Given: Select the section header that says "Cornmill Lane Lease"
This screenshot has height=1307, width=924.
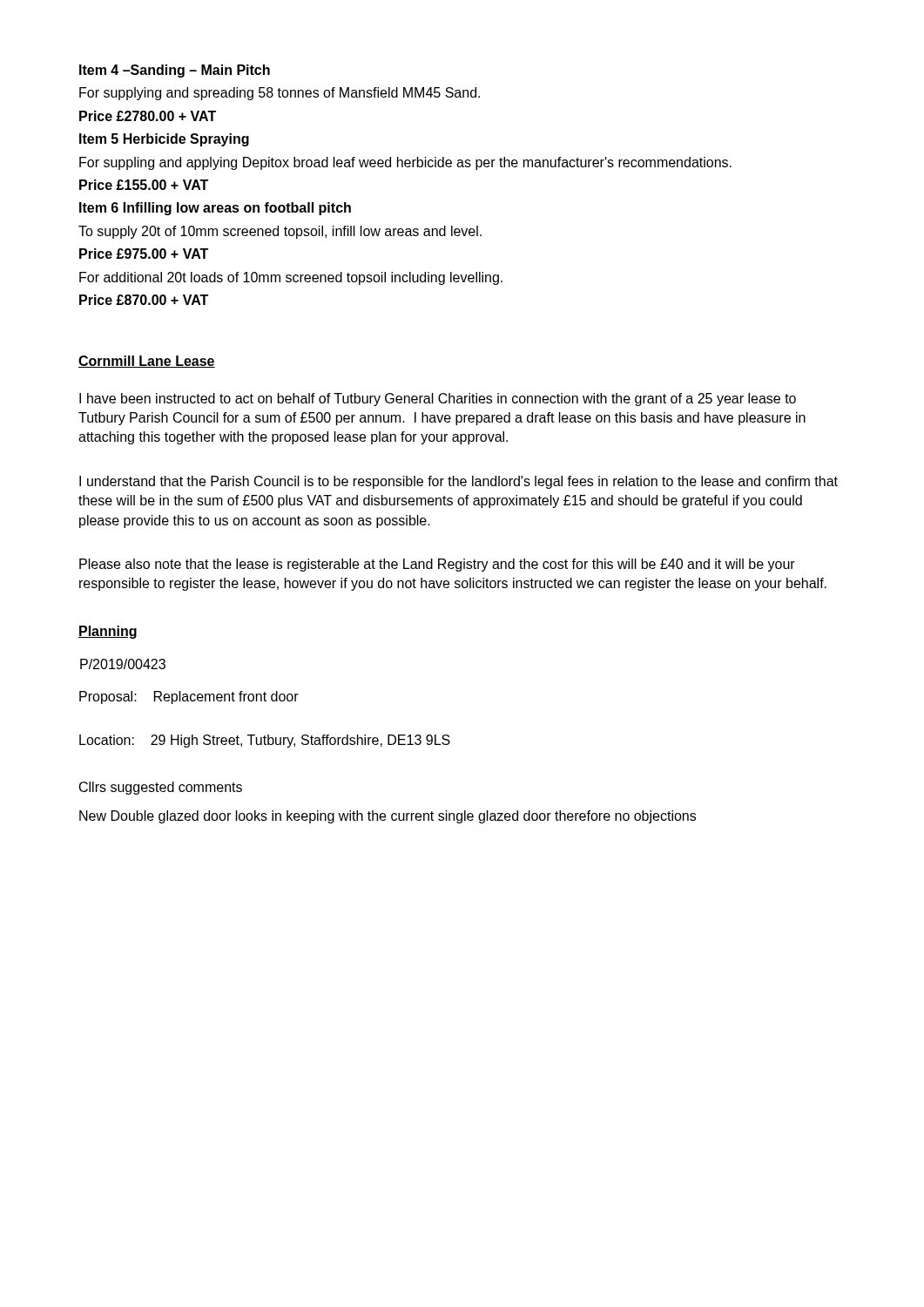Looking at the screenshot, I should tap(147, 362).
